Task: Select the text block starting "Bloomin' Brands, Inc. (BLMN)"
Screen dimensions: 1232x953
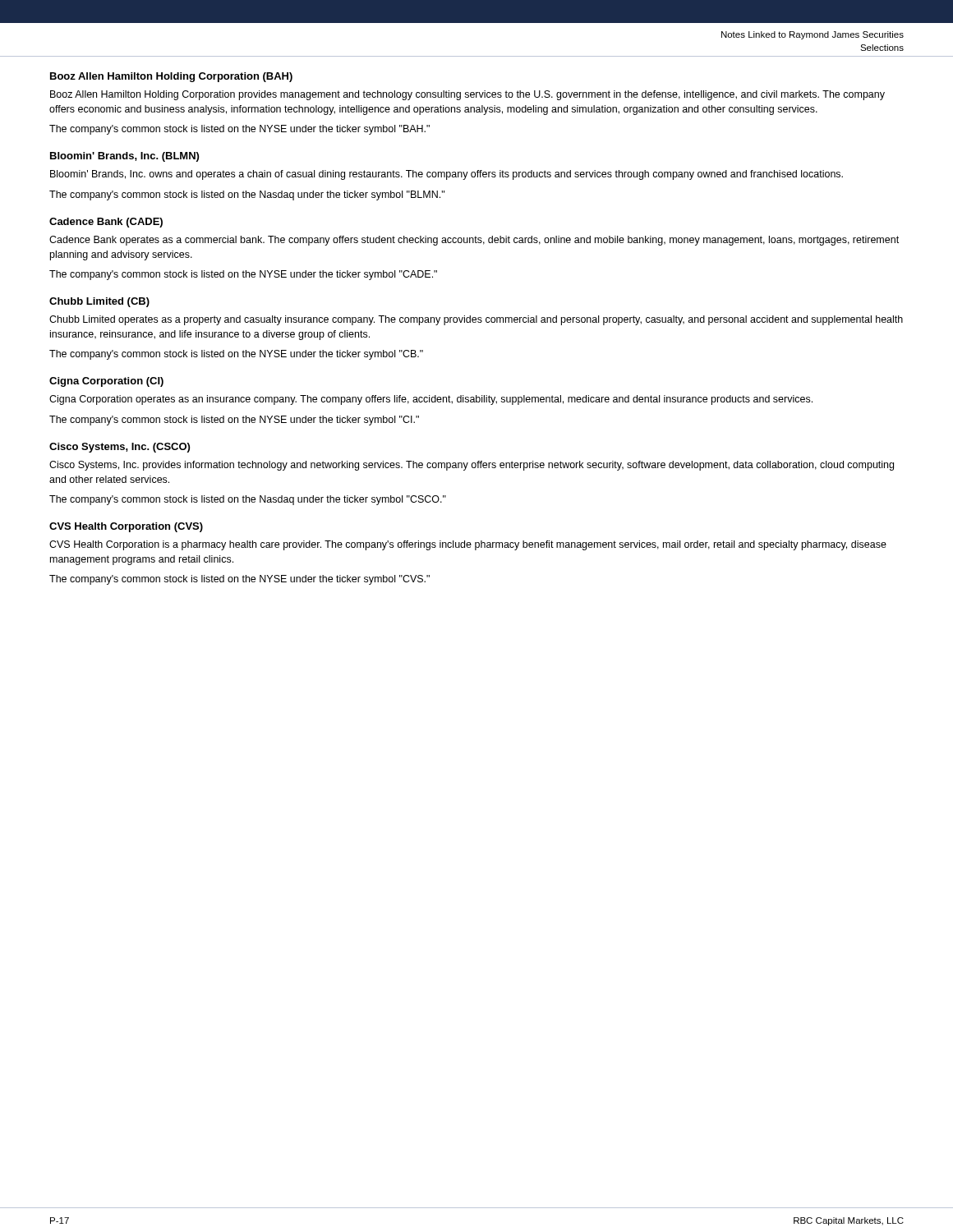Action: pyautogui.click(x=124, y=156)
